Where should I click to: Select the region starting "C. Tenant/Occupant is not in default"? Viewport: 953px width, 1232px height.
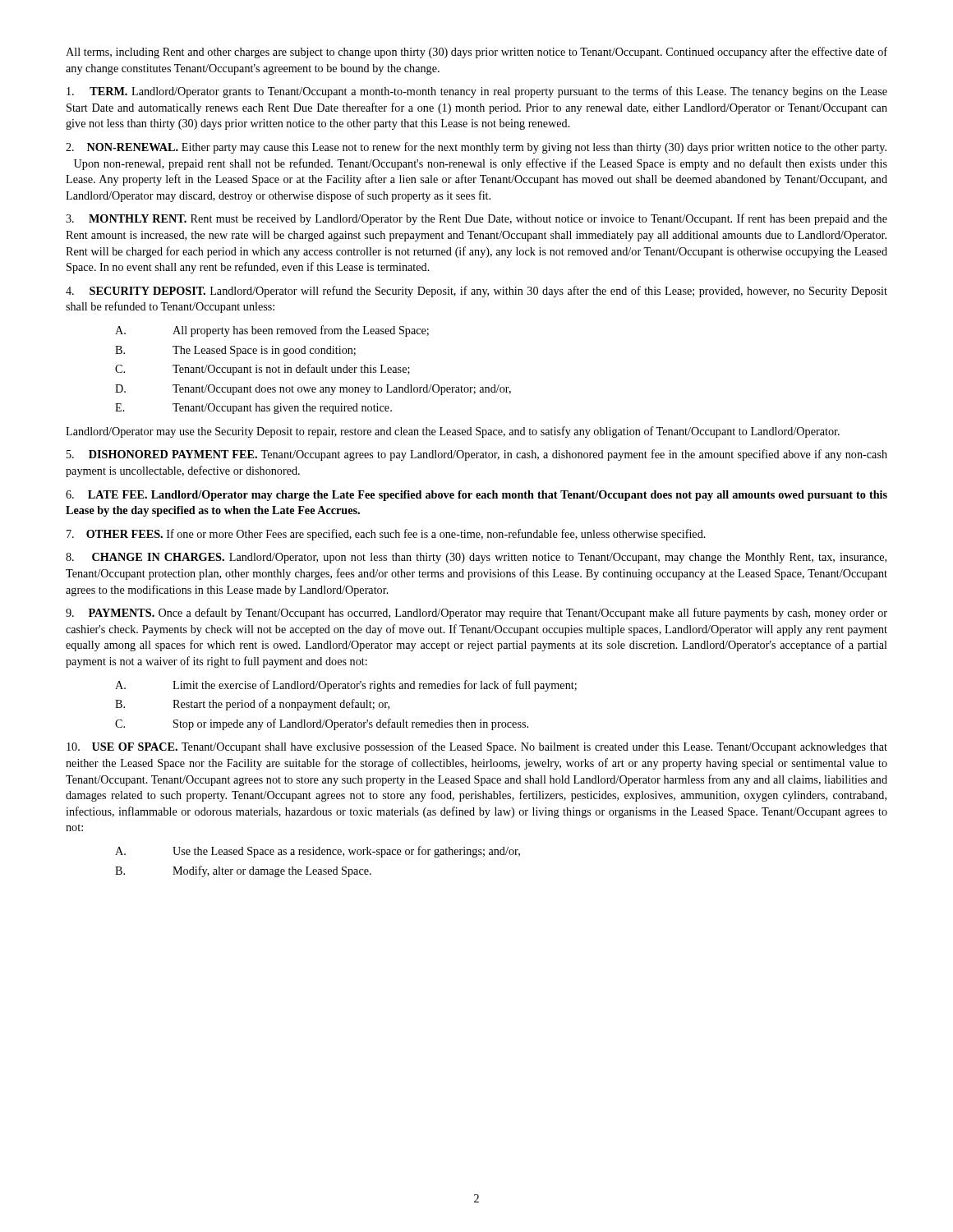[x=262, y=370]
